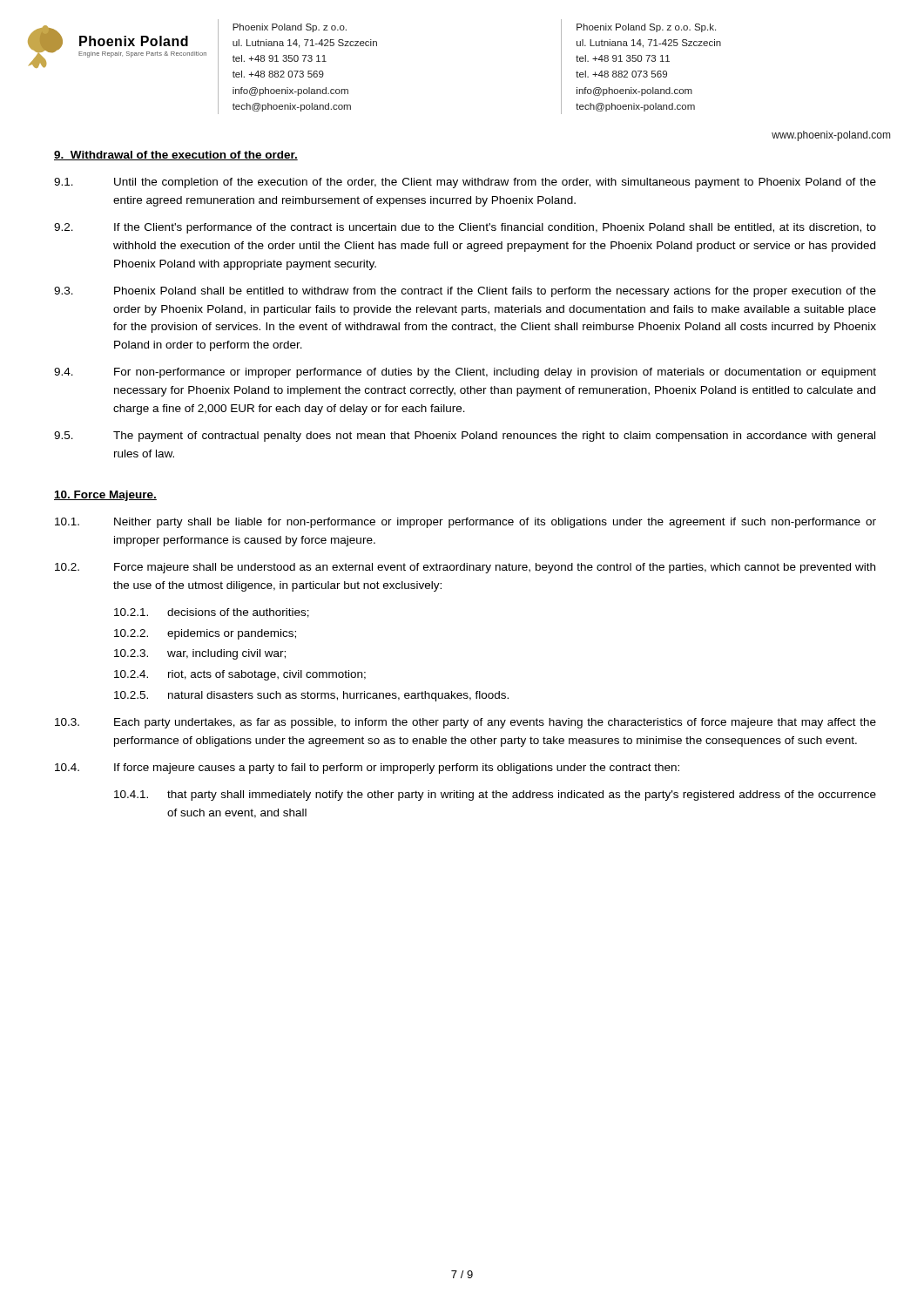
Task: Select the list item that says "9.5. The payment of contractual penalty does"
Action: click(465, 445)
